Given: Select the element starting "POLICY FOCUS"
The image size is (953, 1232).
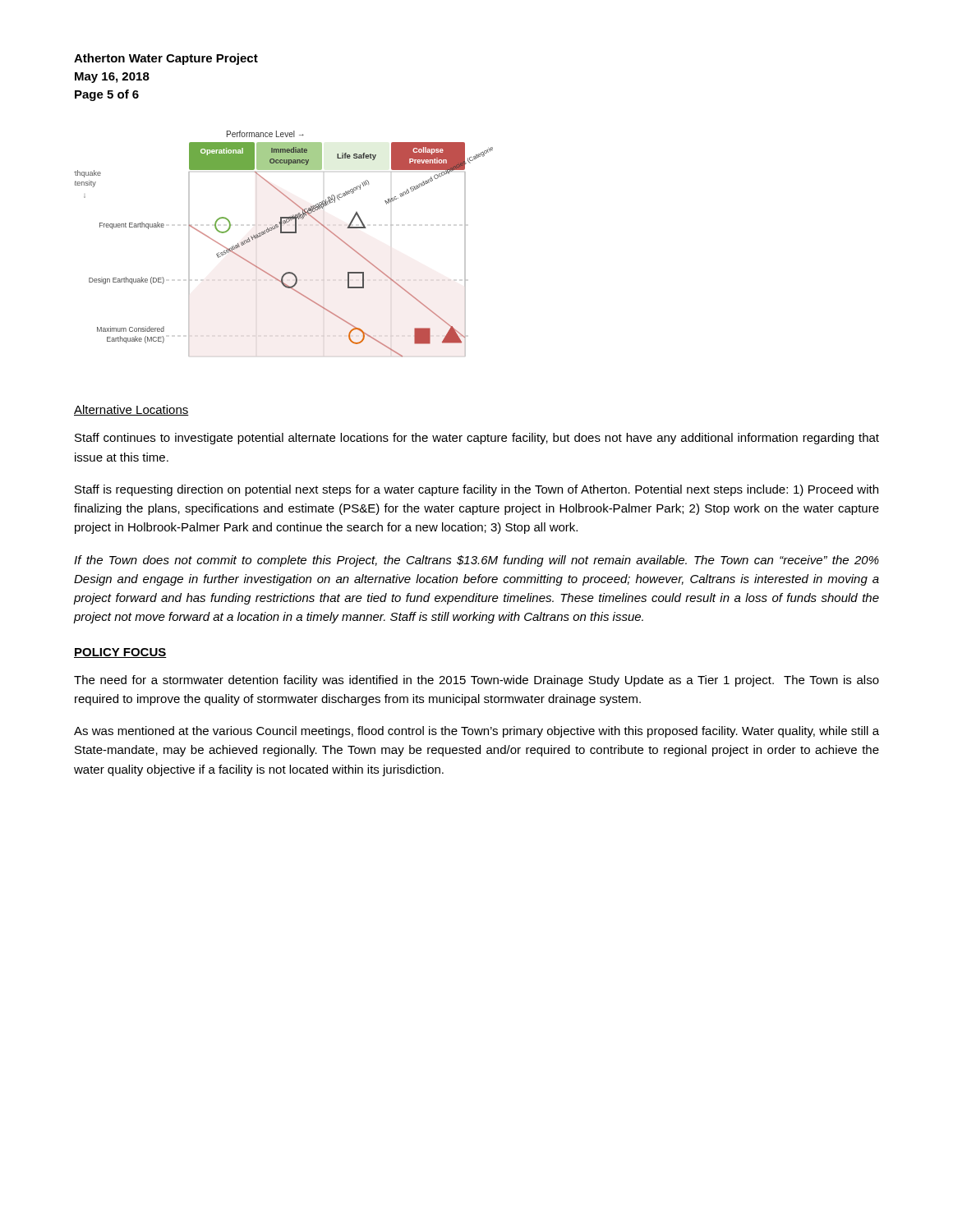Looking at the screenshot, I should pos(120,651).
